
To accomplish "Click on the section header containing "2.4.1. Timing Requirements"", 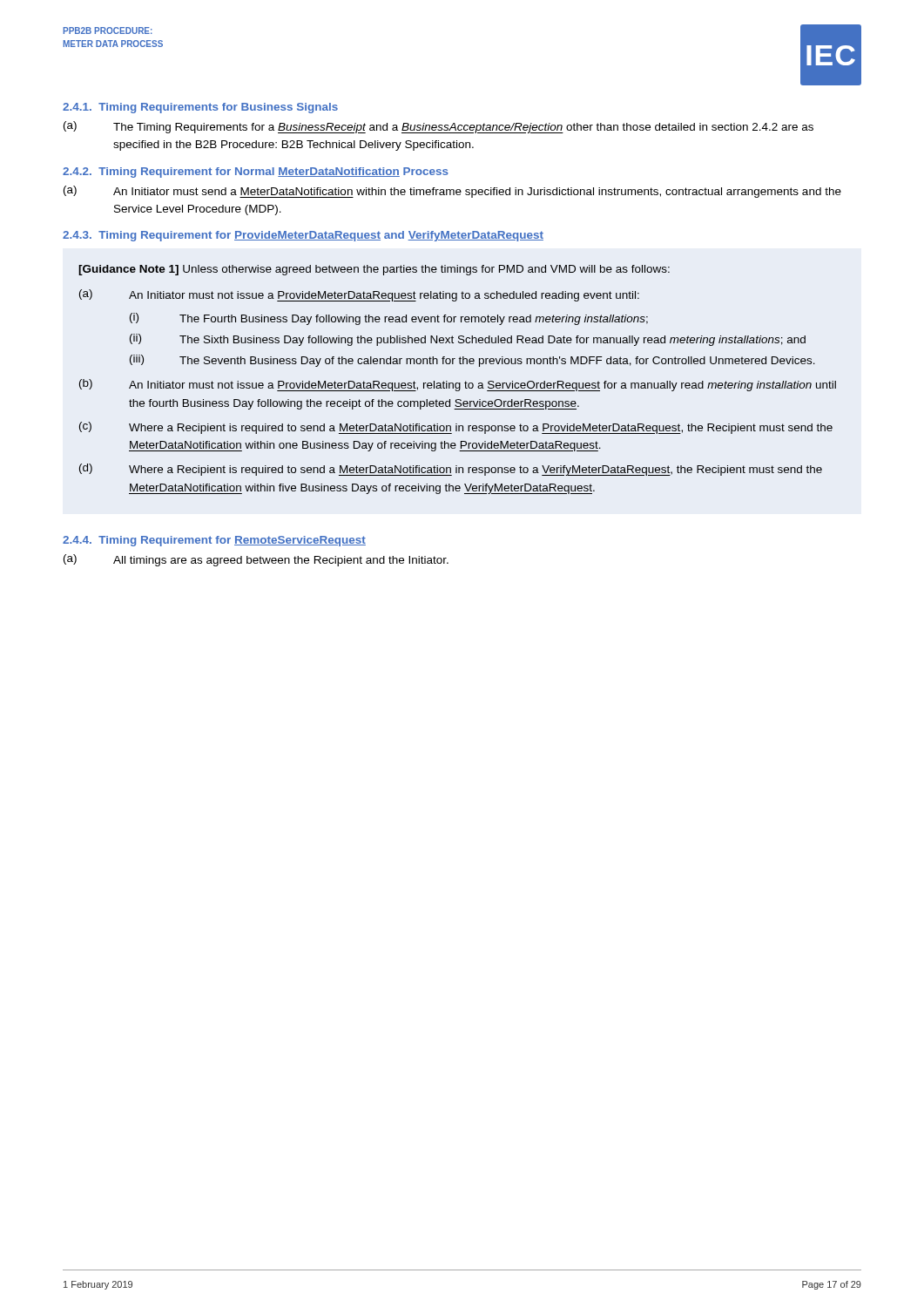I will (x=200, y=107).
